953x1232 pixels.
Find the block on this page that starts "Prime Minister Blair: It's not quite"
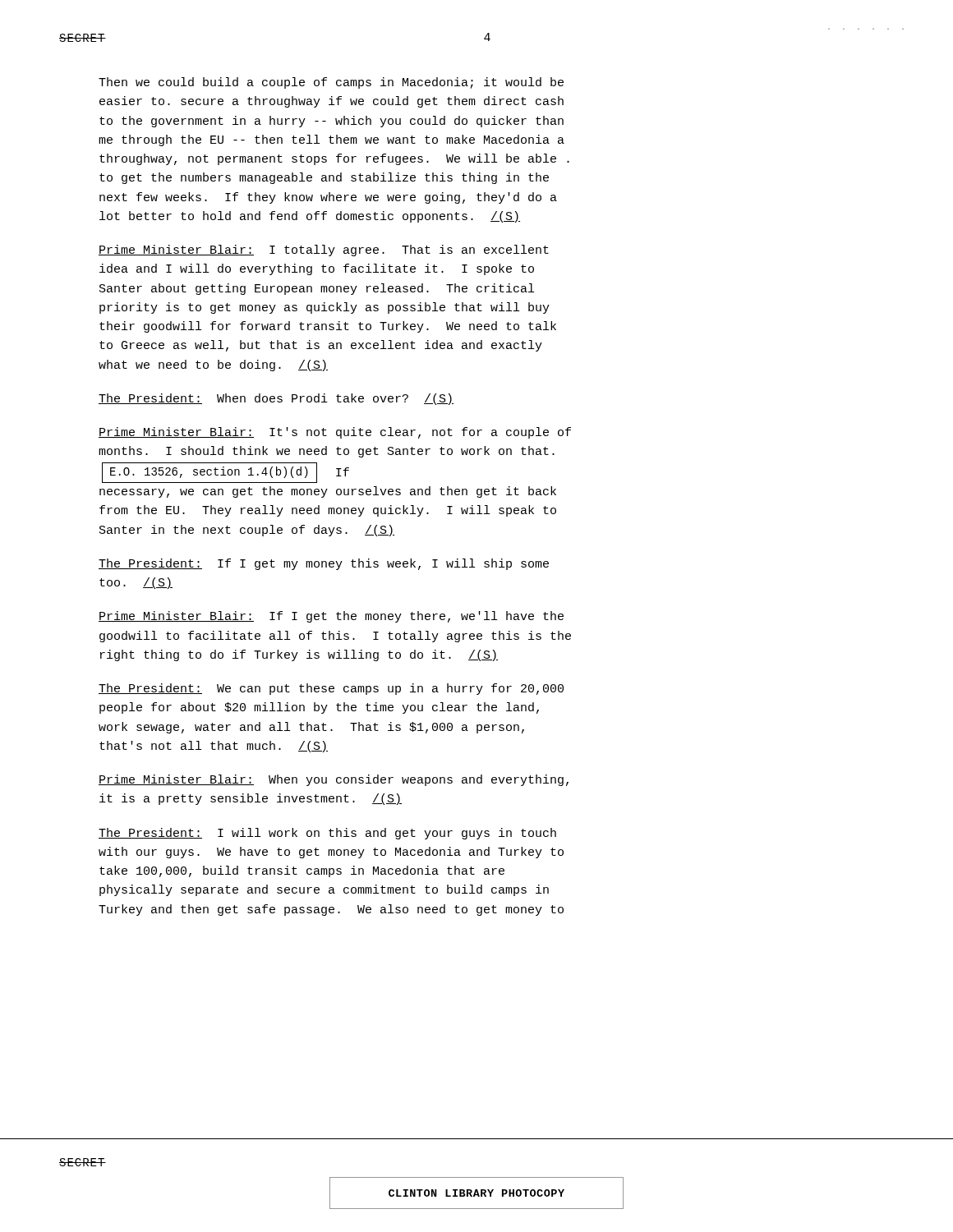point(335,482)
